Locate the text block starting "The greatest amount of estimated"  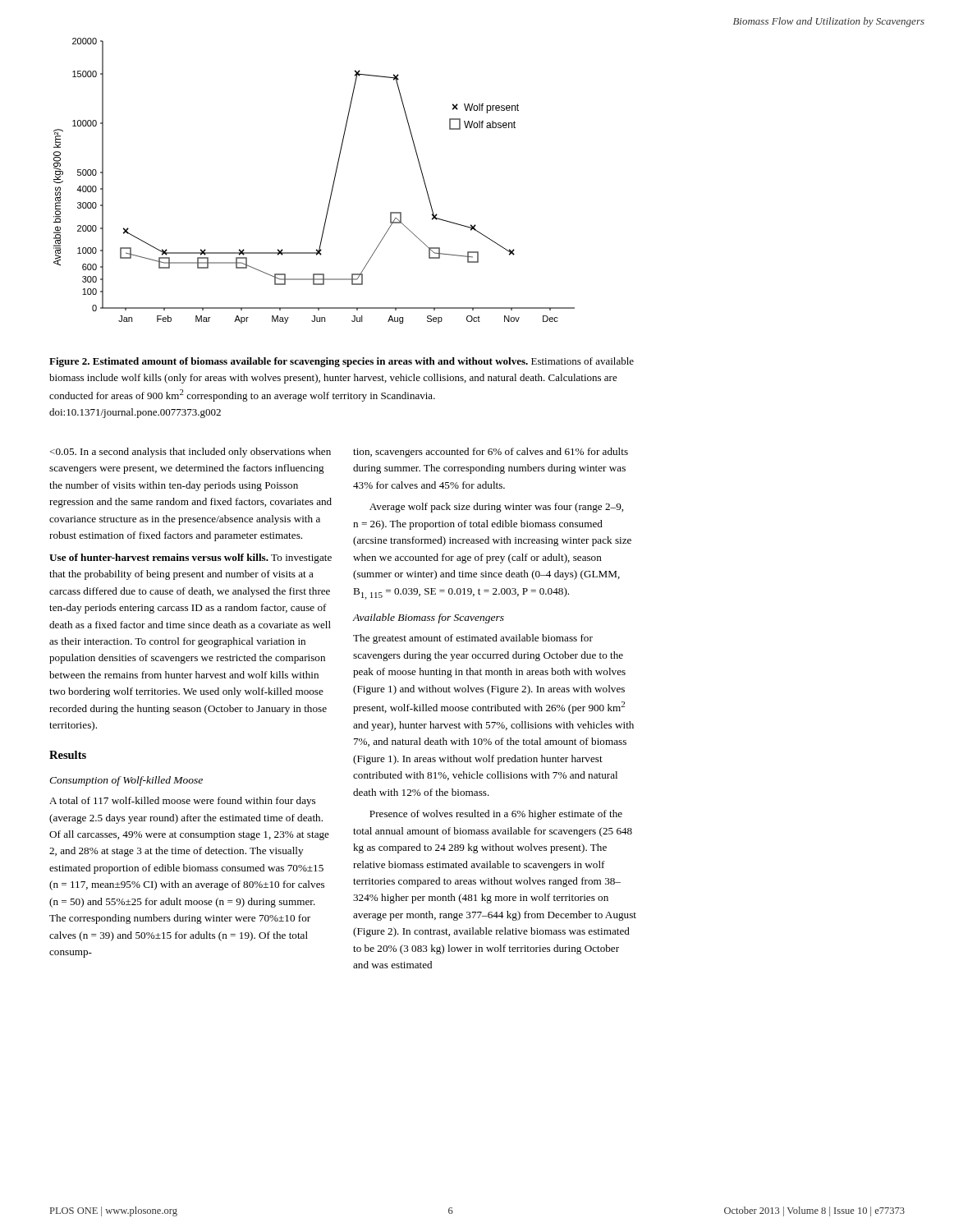point(495,802)
